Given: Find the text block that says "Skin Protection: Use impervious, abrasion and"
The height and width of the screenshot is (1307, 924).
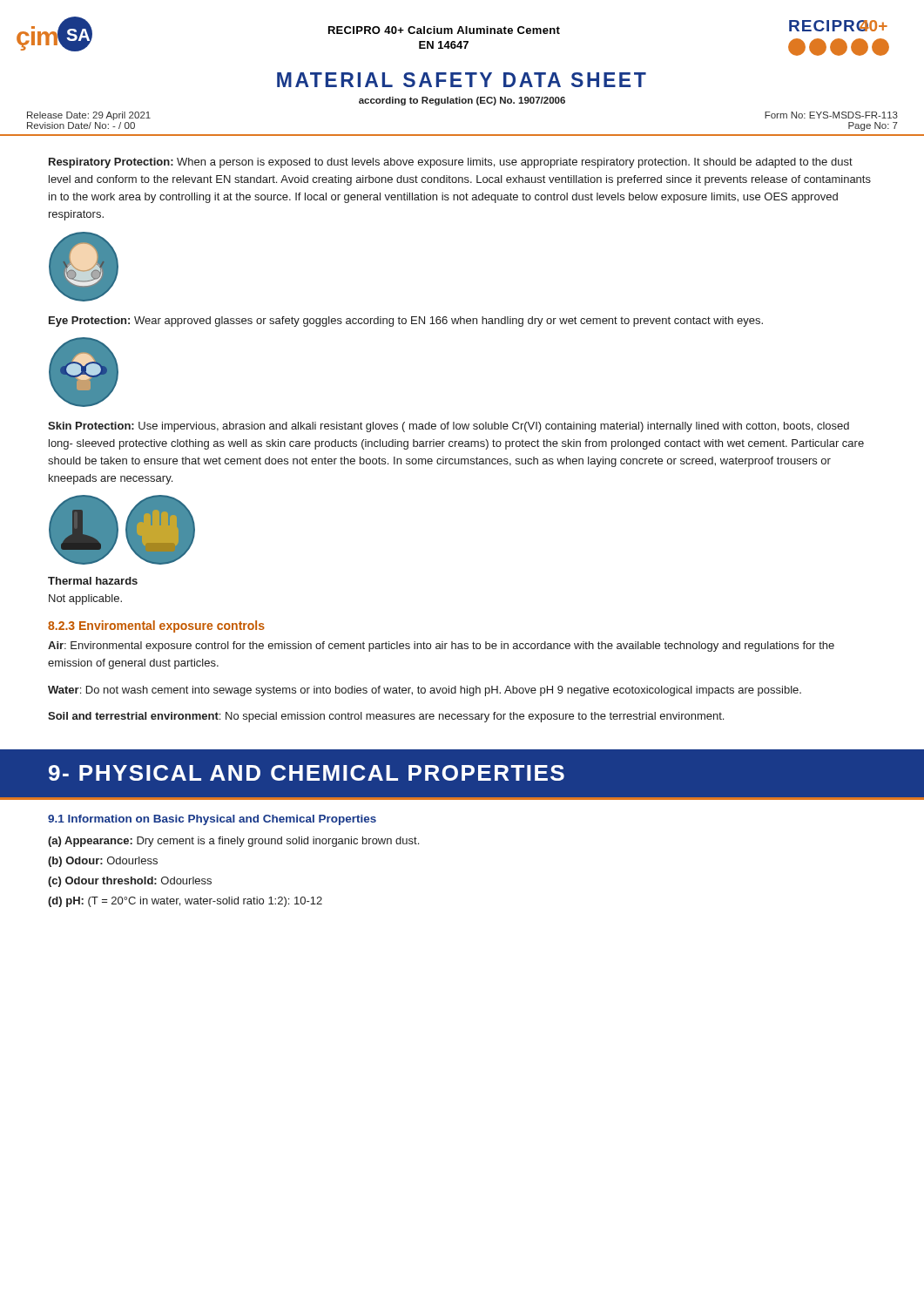Looking at the screenshot, I should 456,452.
